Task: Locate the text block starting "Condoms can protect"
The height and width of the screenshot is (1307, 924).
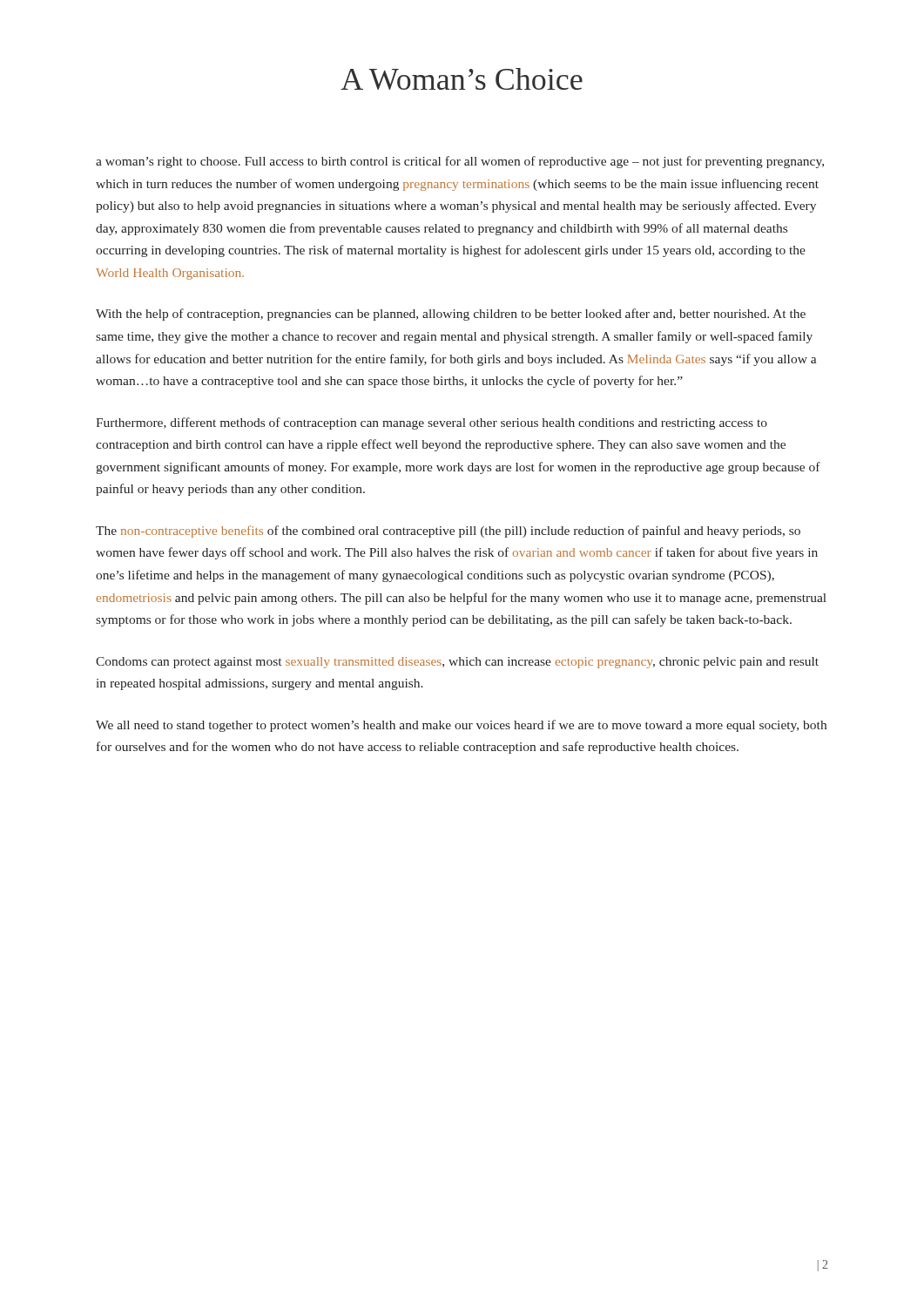Action: click(457, 672)
